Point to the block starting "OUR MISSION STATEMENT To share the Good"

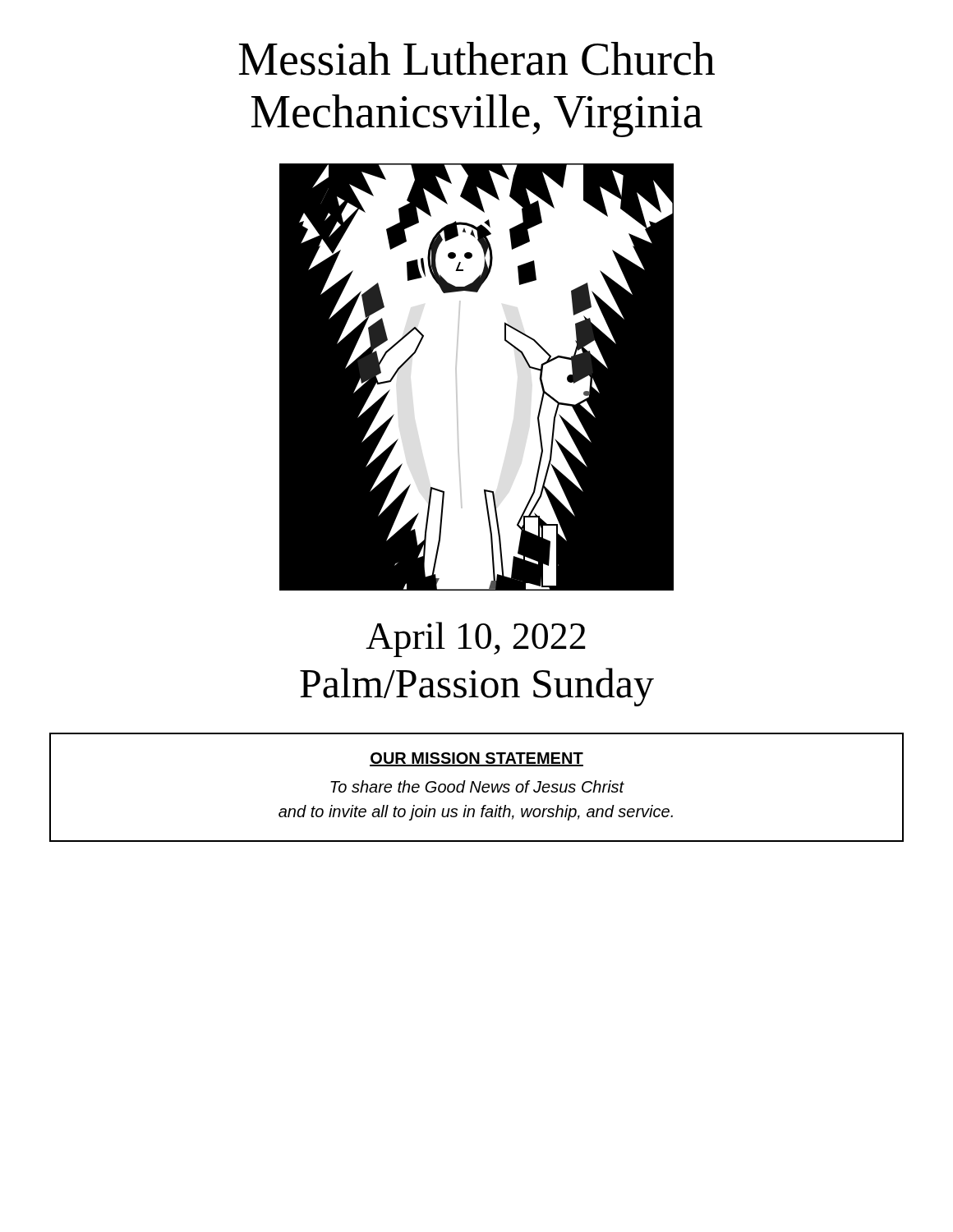pos(476,786)
